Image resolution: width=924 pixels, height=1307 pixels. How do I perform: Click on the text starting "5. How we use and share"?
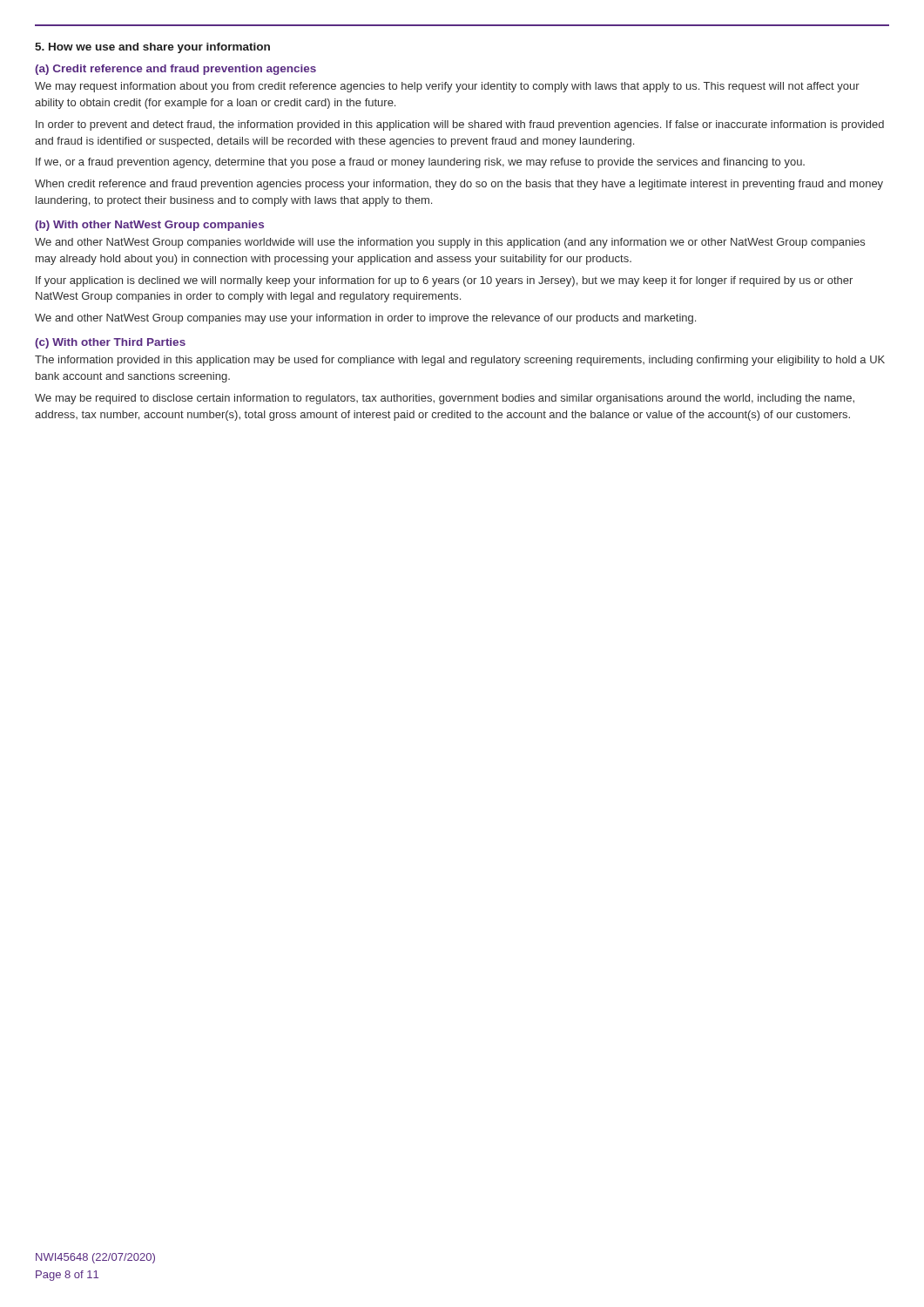153,47
